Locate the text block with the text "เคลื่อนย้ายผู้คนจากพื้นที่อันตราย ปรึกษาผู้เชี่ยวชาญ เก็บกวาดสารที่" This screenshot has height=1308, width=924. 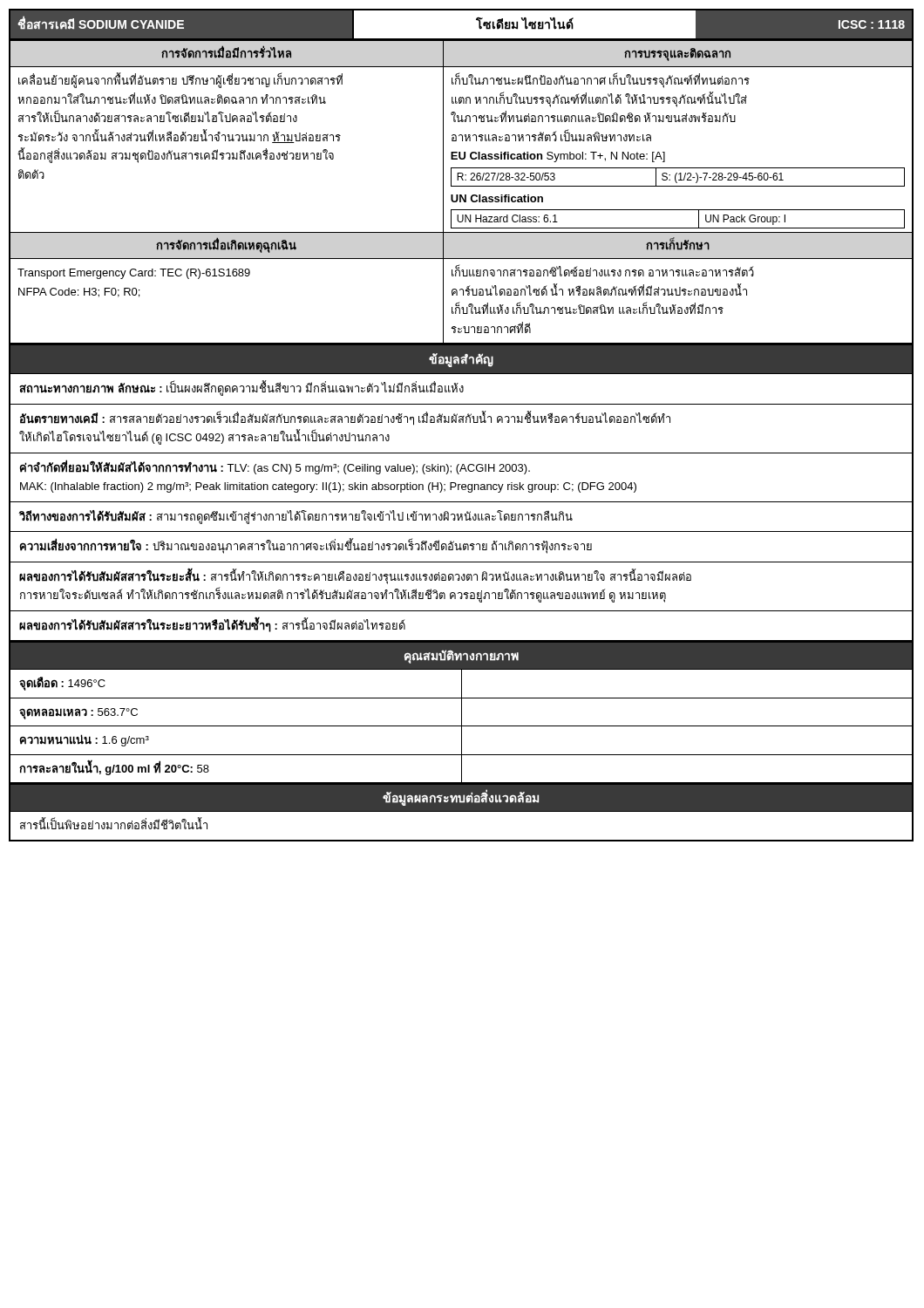pyautogui.click(x=227, y=128)
